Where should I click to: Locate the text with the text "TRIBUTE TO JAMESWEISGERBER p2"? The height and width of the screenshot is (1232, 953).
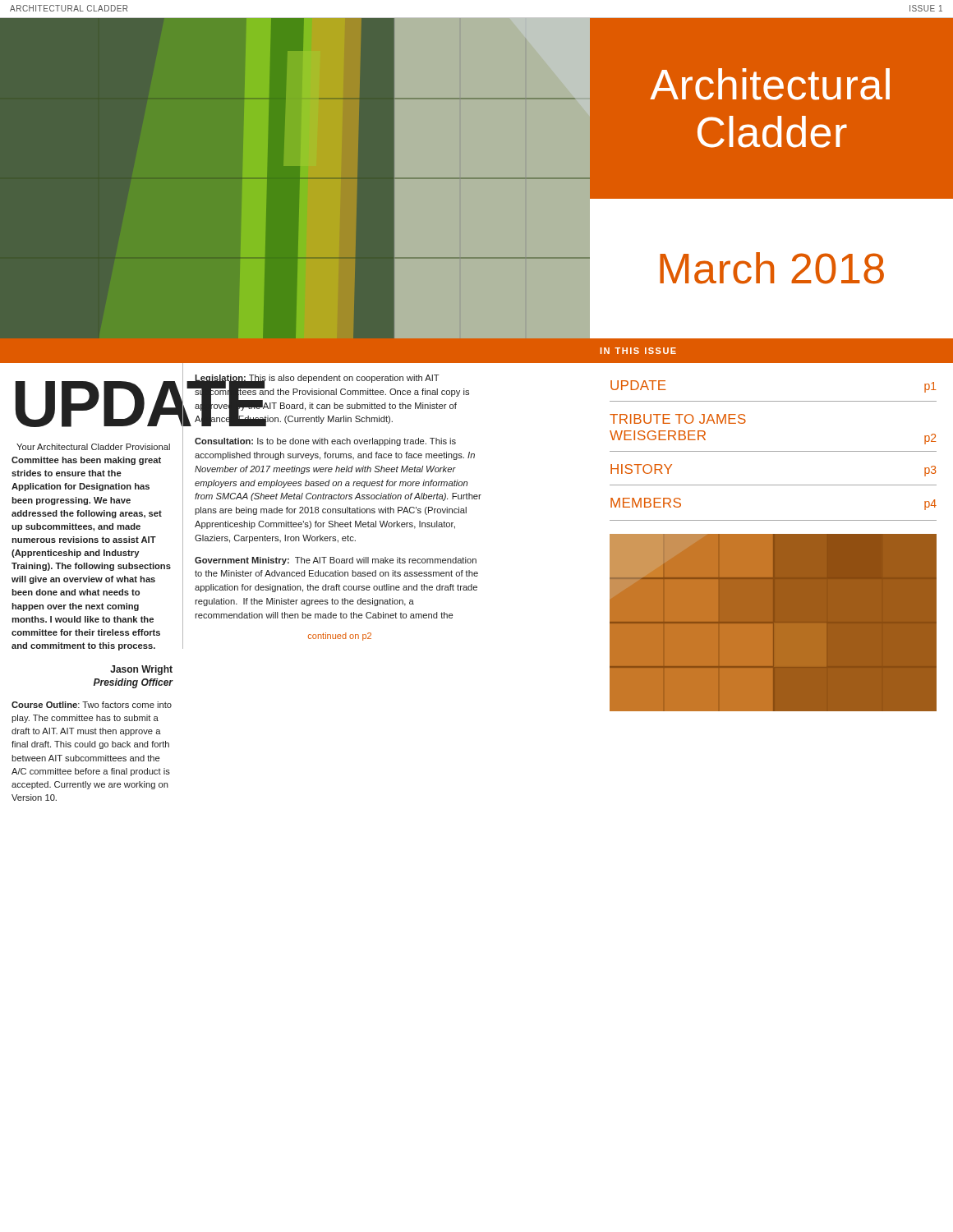click(x=678, y=419)
